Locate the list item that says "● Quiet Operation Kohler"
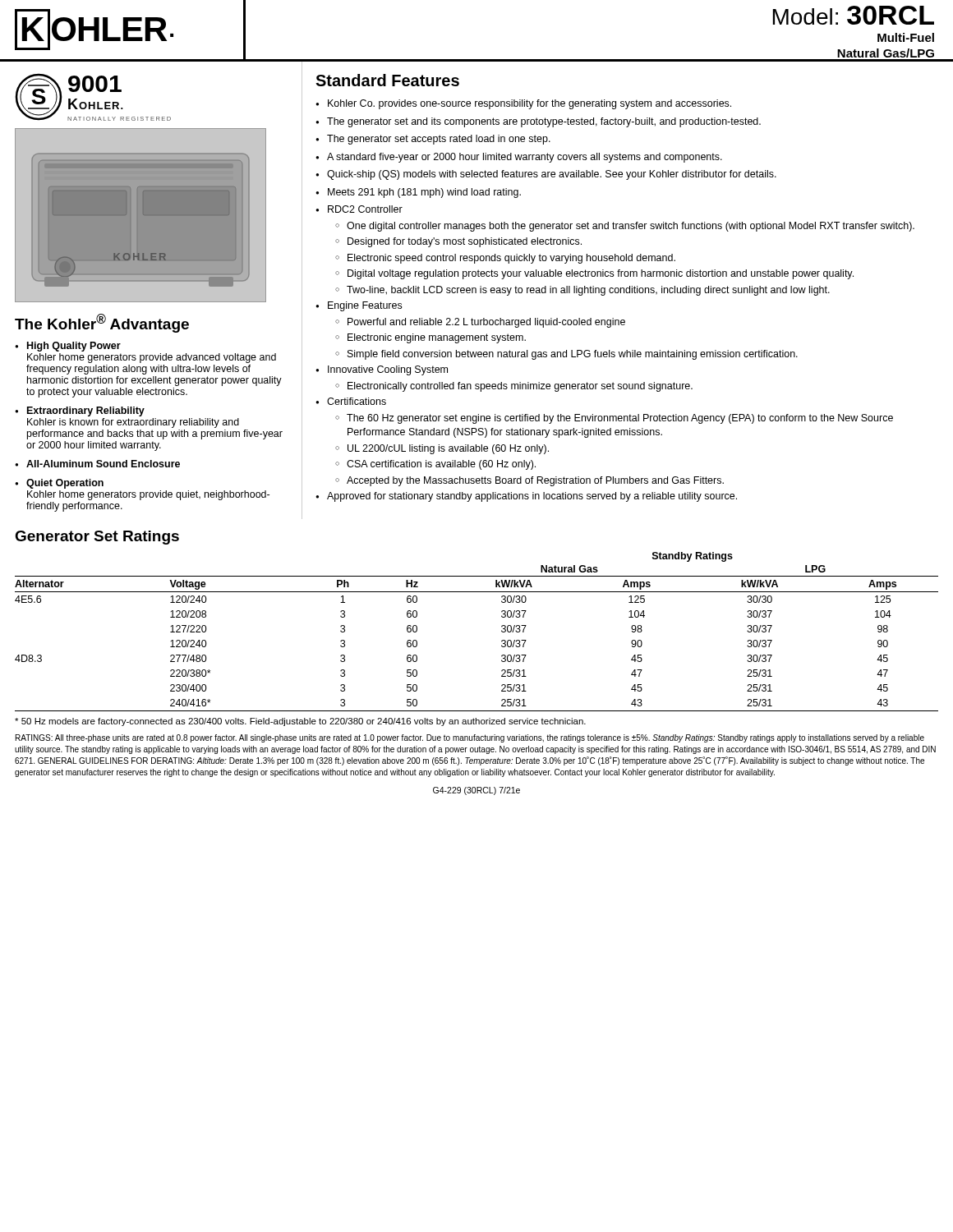 [142, 495]
